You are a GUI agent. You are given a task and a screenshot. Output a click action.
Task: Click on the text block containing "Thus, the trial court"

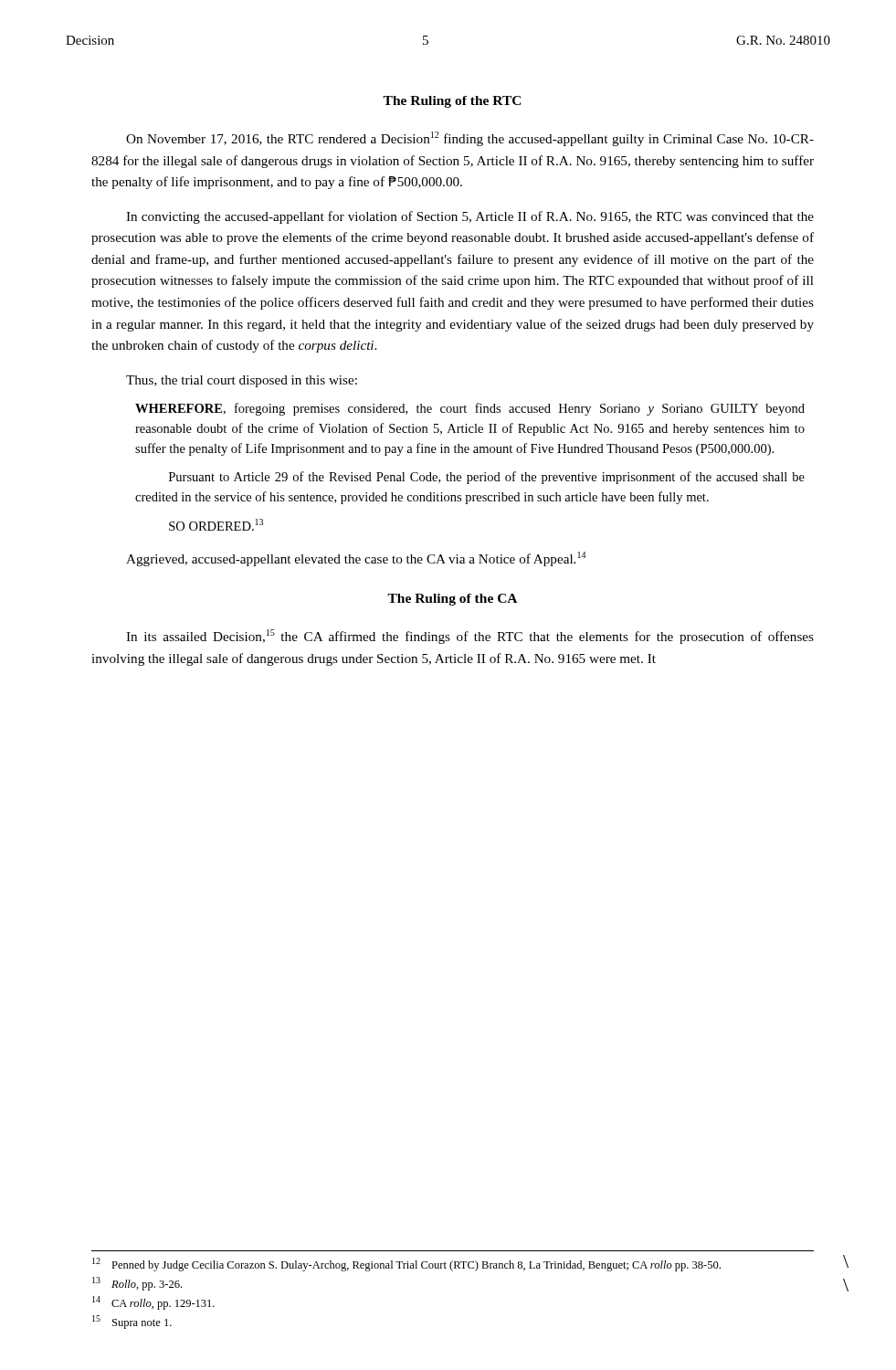point(242,379)
